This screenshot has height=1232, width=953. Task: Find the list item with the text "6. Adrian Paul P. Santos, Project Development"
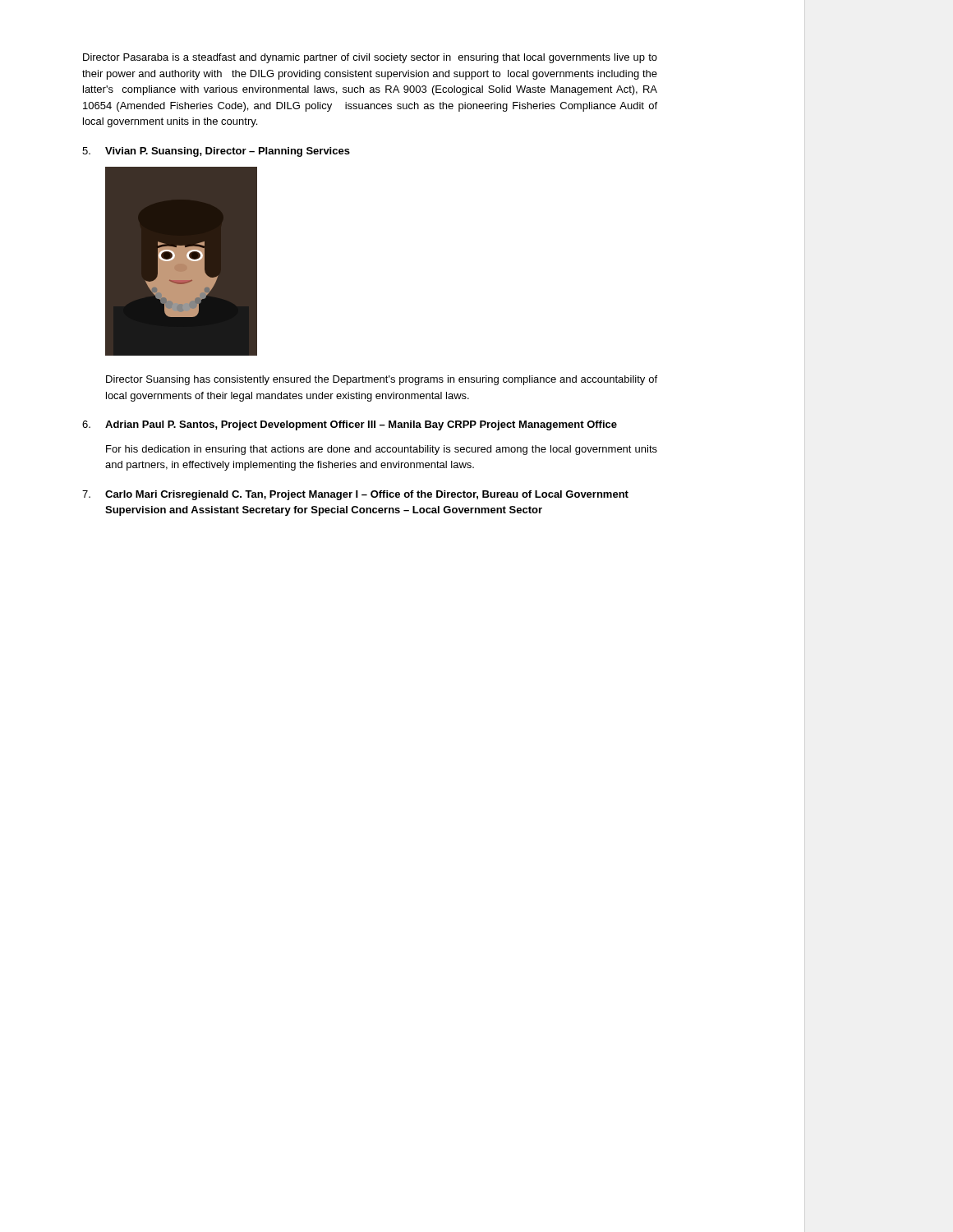[x=350, y=424]
